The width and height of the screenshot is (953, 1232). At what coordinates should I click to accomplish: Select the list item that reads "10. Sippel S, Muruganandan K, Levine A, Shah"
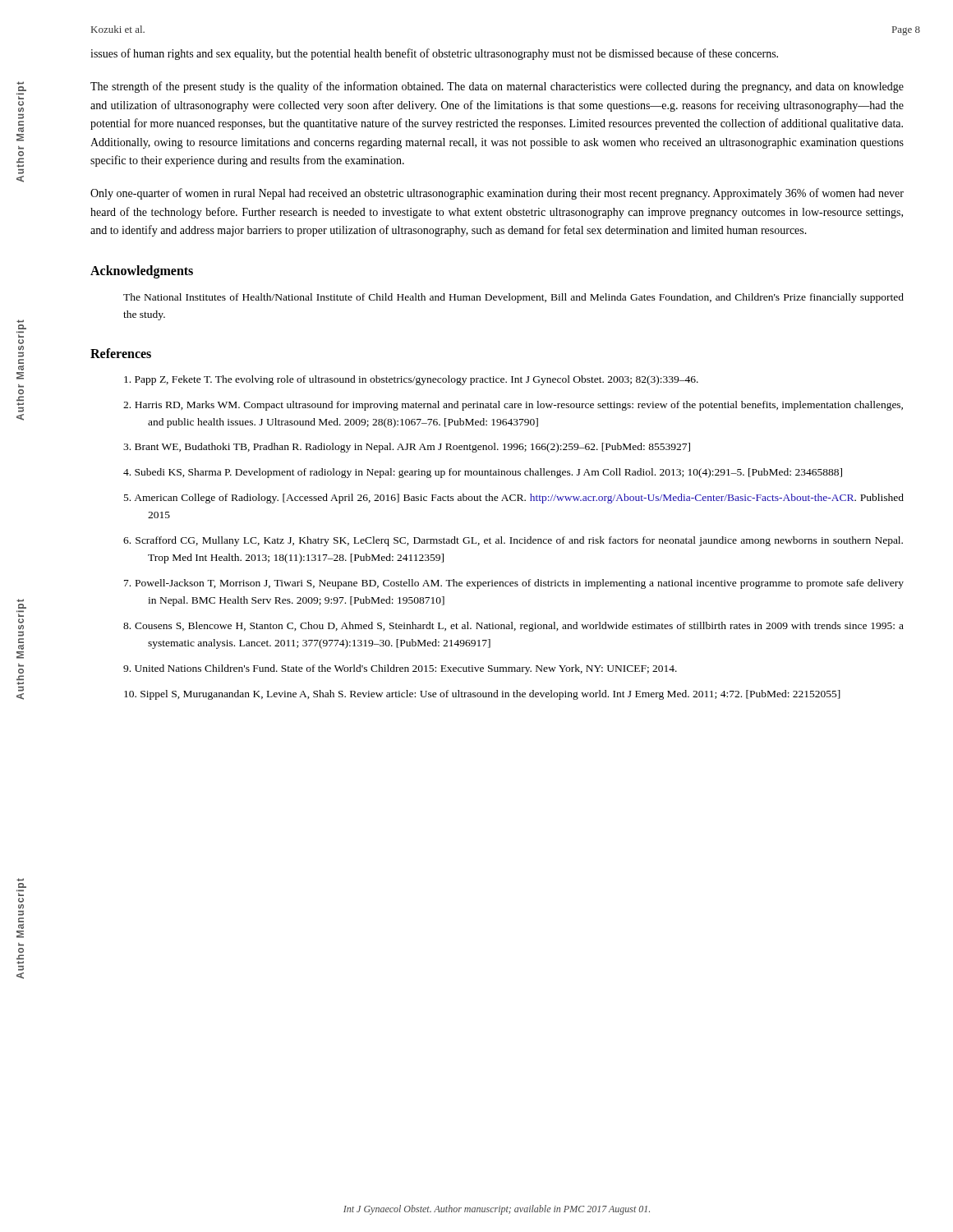pos(482,693)
